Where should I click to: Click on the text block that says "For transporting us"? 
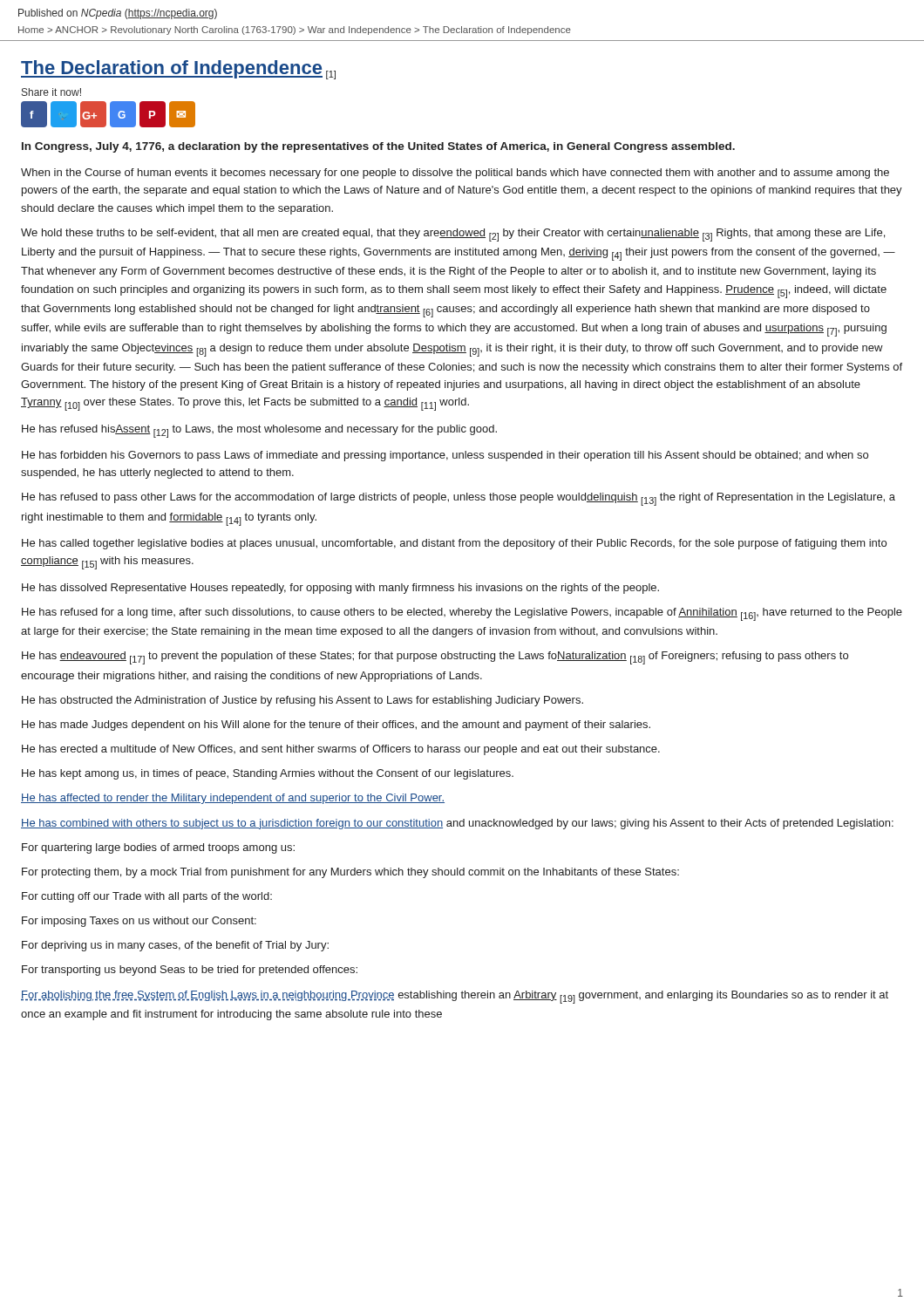(190, 969)
